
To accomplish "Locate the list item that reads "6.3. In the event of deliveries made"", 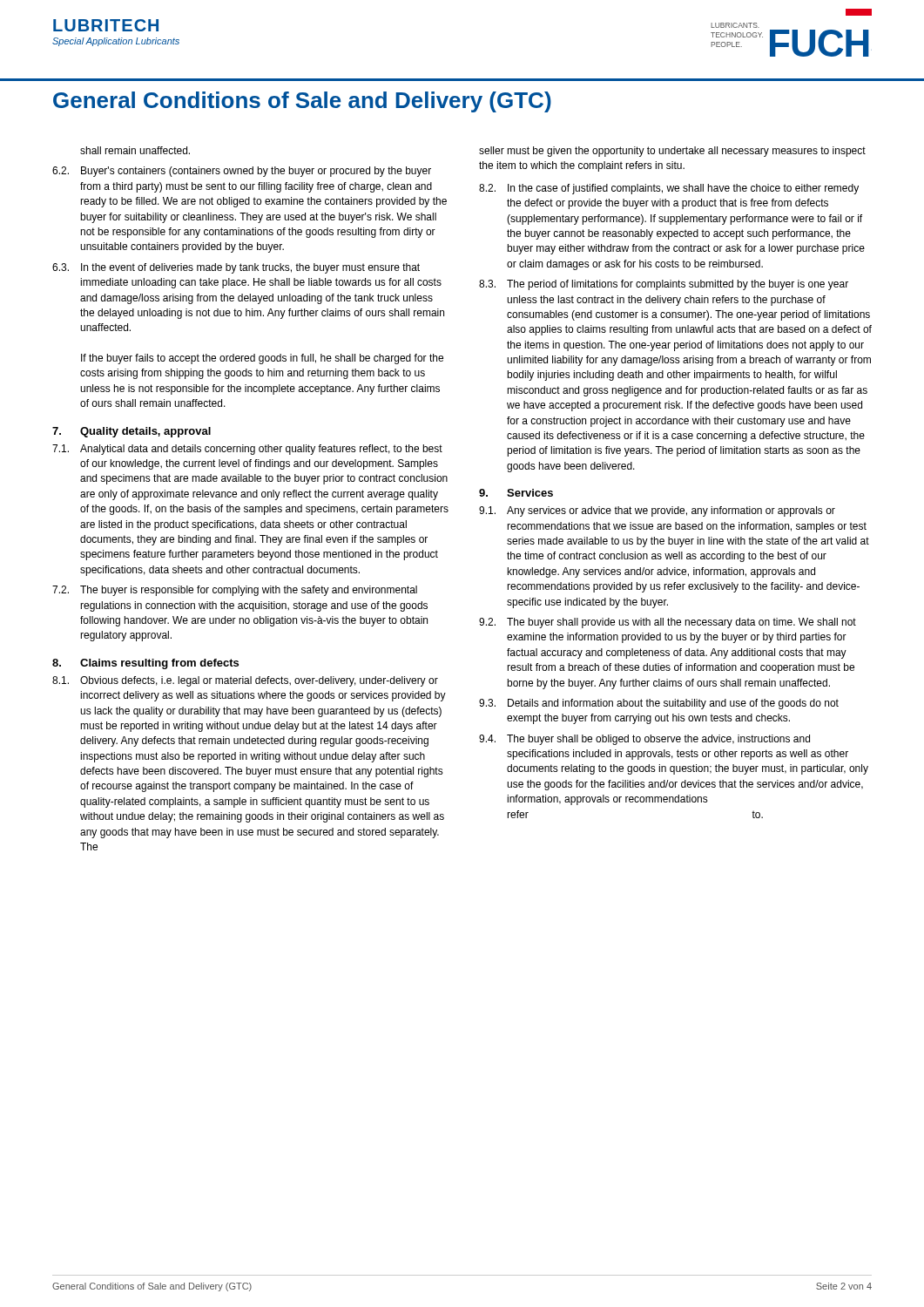I will (236, 268).
